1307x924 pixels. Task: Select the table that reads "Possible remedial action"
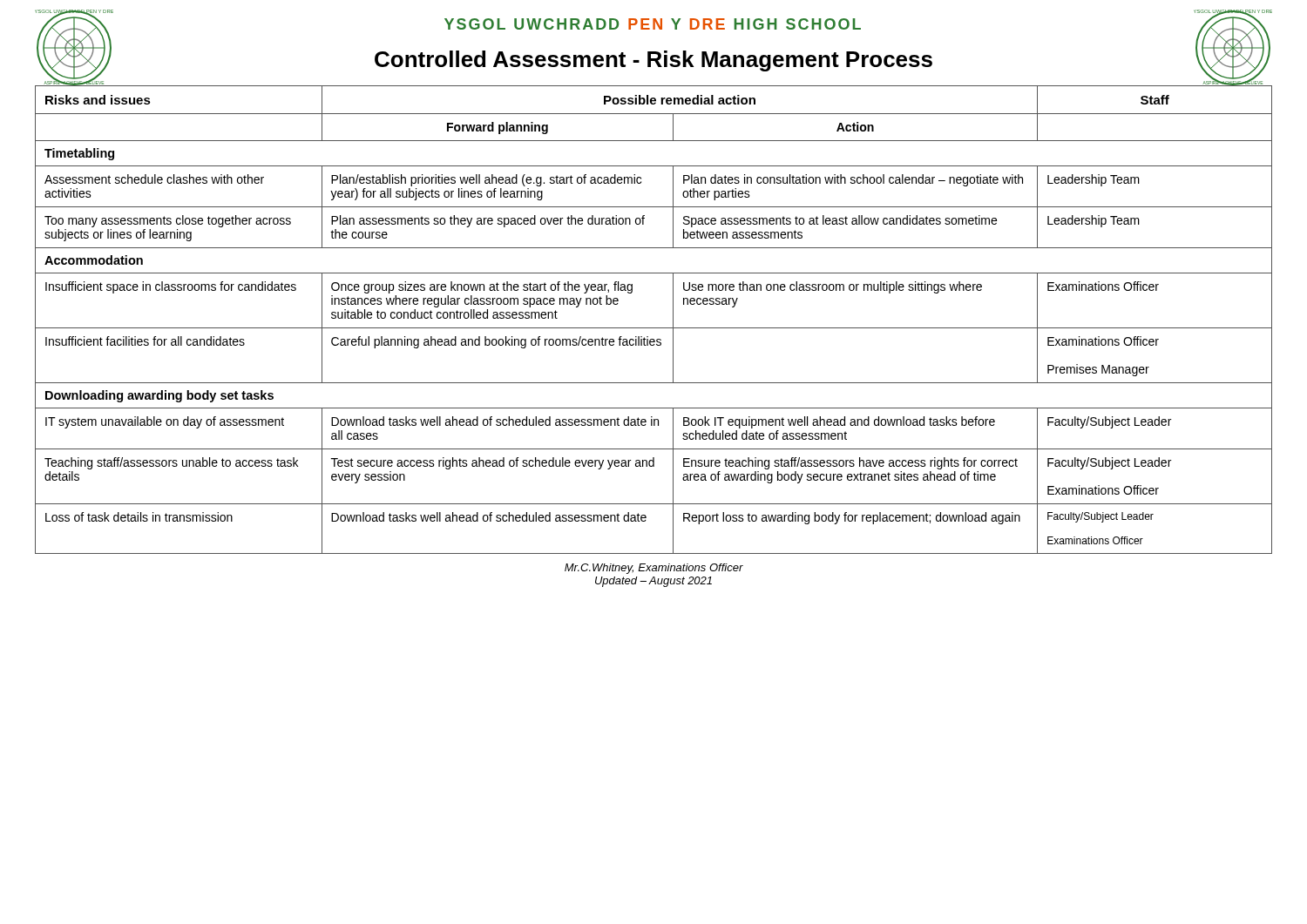pos(654,320)
